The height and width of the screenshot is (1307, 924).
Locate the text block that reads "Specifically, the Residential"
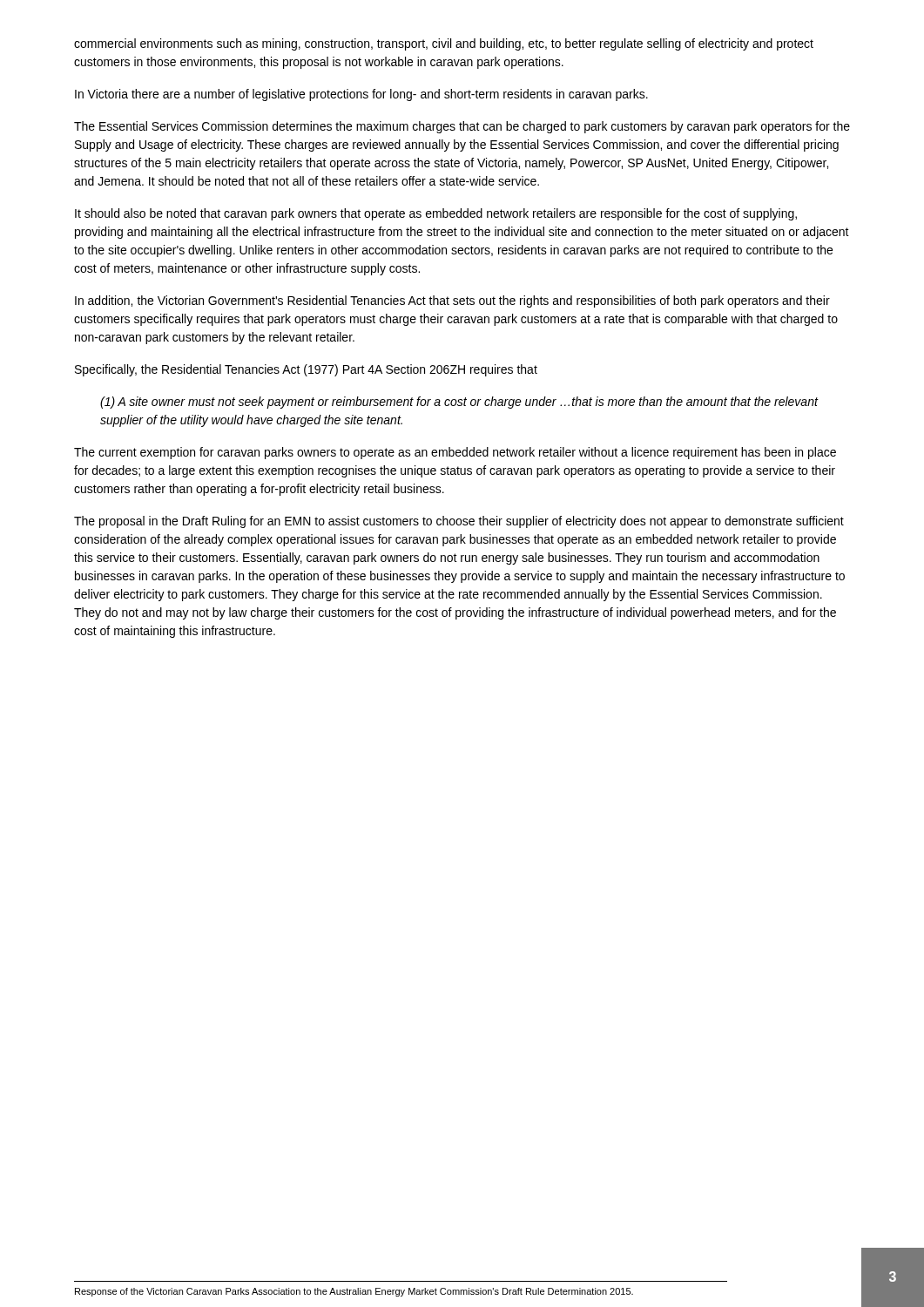462,370
